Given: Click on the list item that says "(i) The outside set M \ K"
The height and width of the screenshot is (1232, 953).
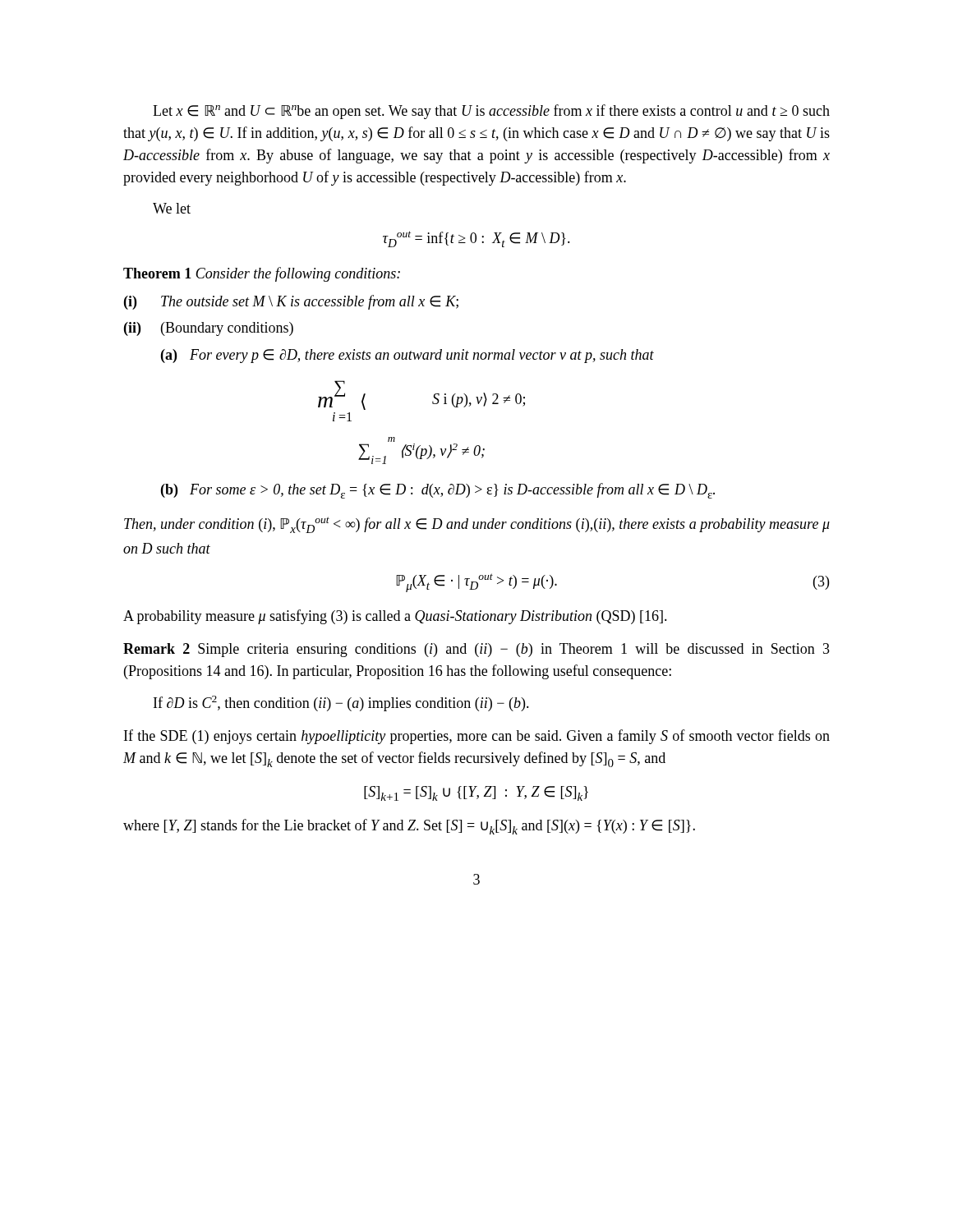Looking at the screenshot, I should pos(291,302).
